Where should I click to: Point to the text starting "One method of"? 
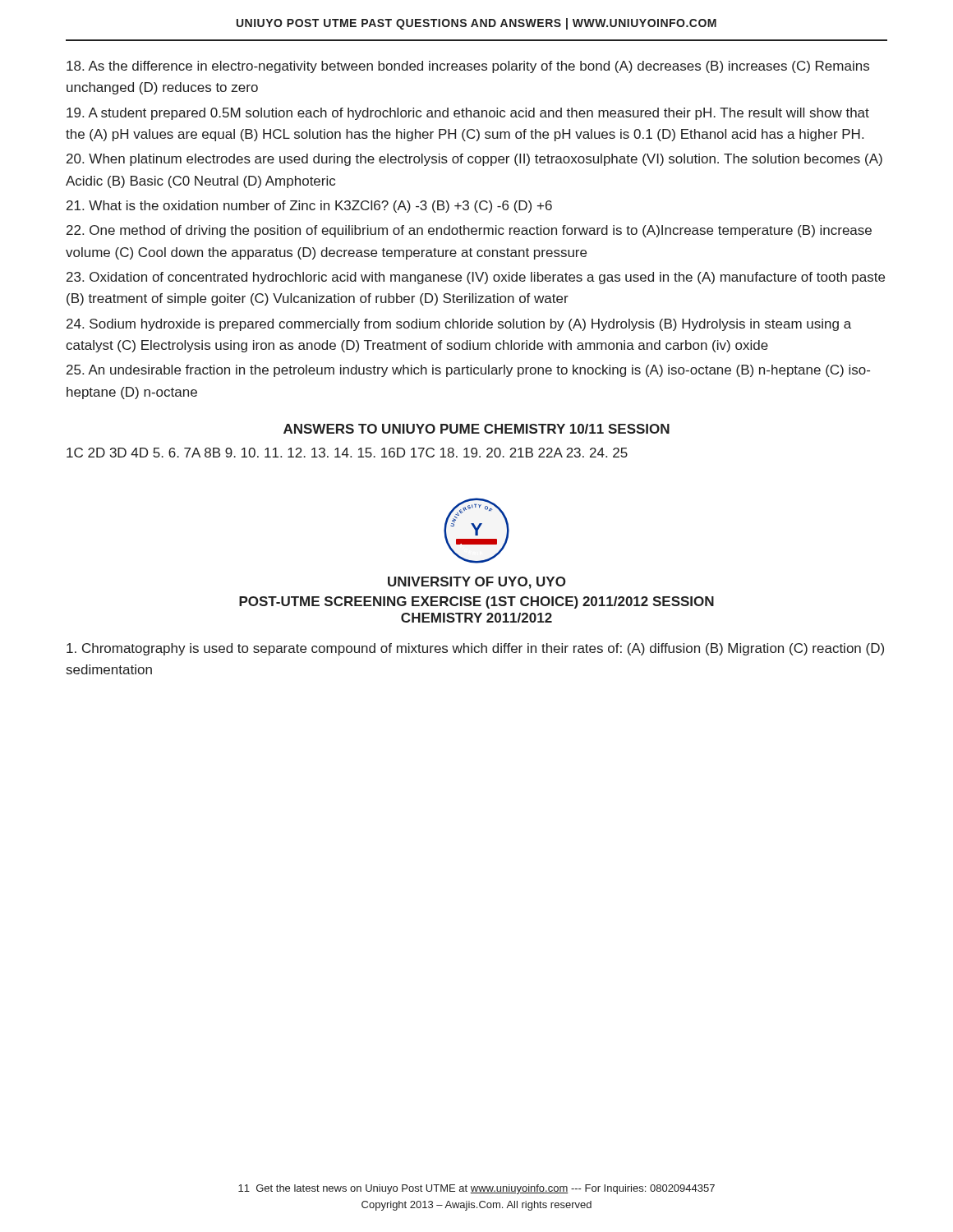point(476,242)
